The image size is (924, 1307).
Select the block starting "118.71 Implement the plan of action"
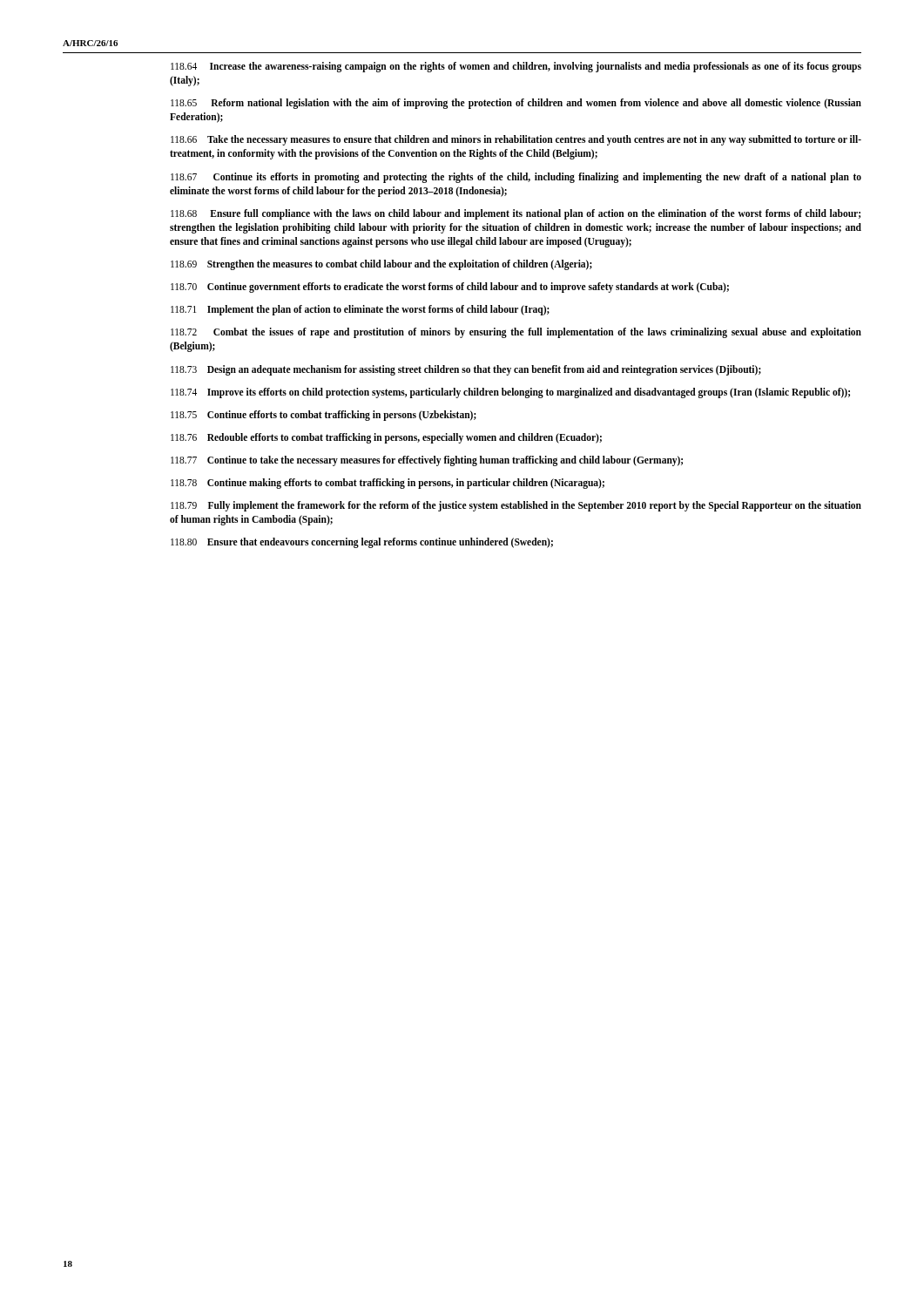click(516, 310)
